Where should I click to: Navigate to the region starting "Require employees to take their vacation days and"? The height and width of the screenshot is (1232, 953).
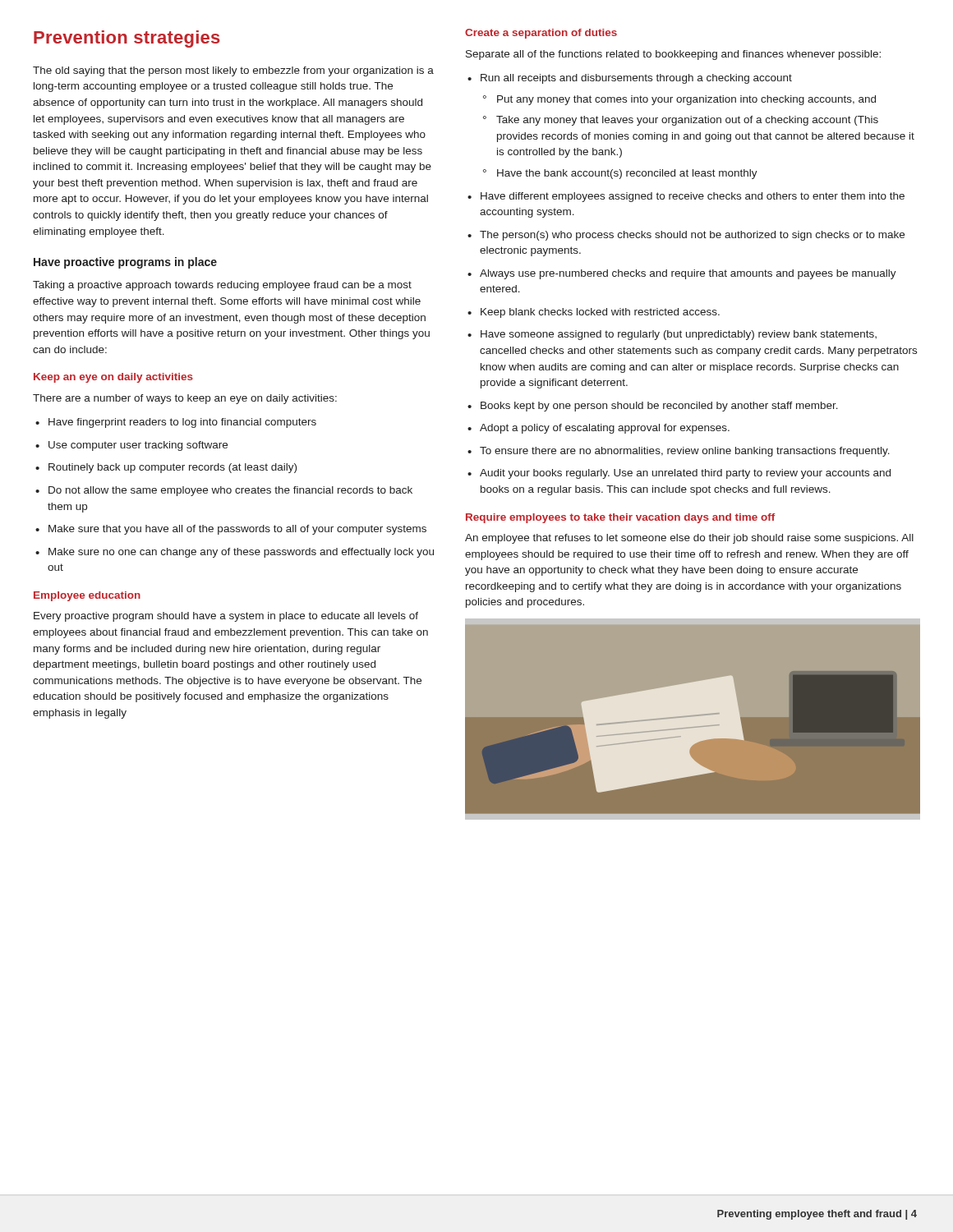coord(693,517)
